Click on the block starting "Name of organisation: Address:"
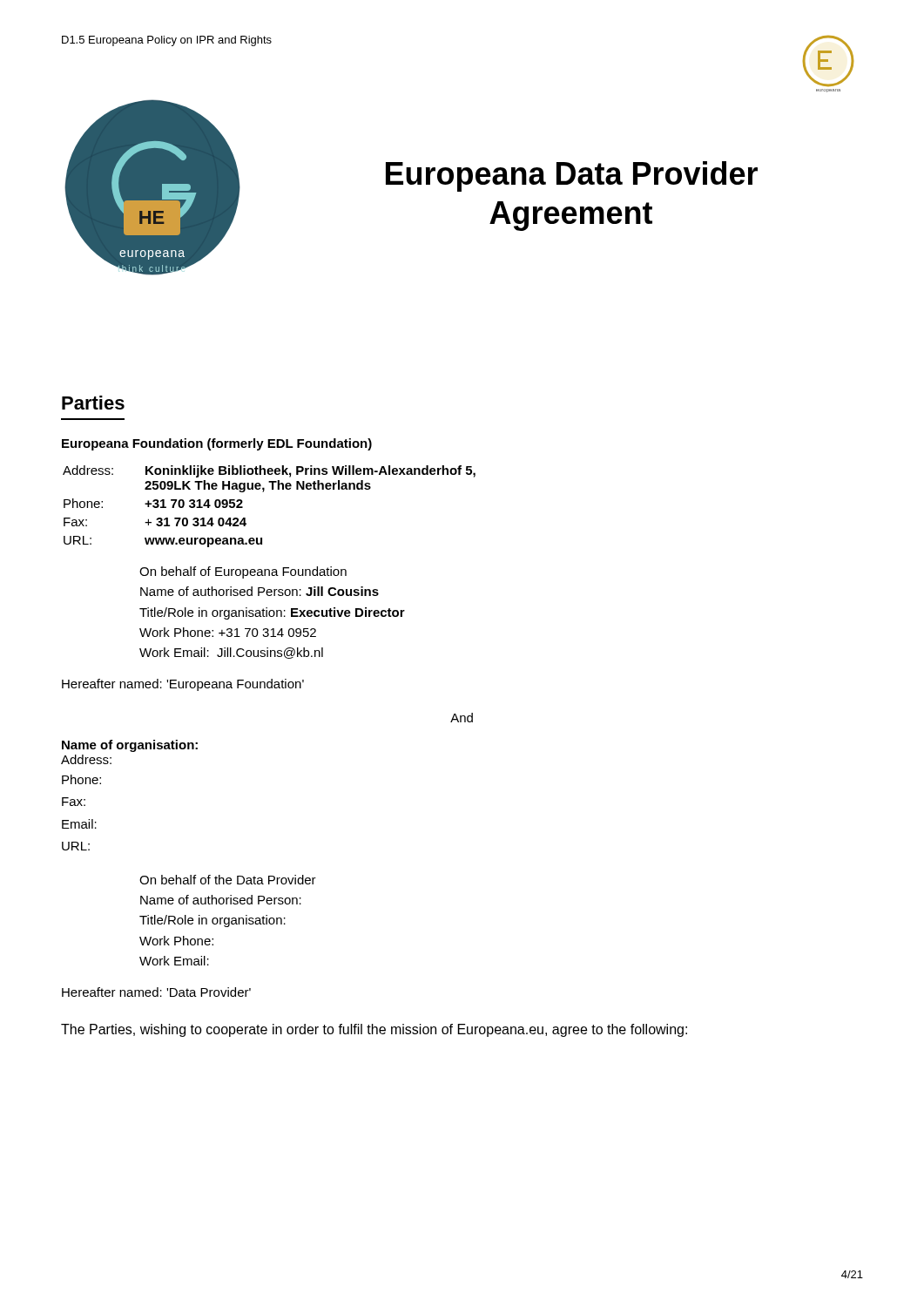 pyautogui.click(x=130, y=752)
